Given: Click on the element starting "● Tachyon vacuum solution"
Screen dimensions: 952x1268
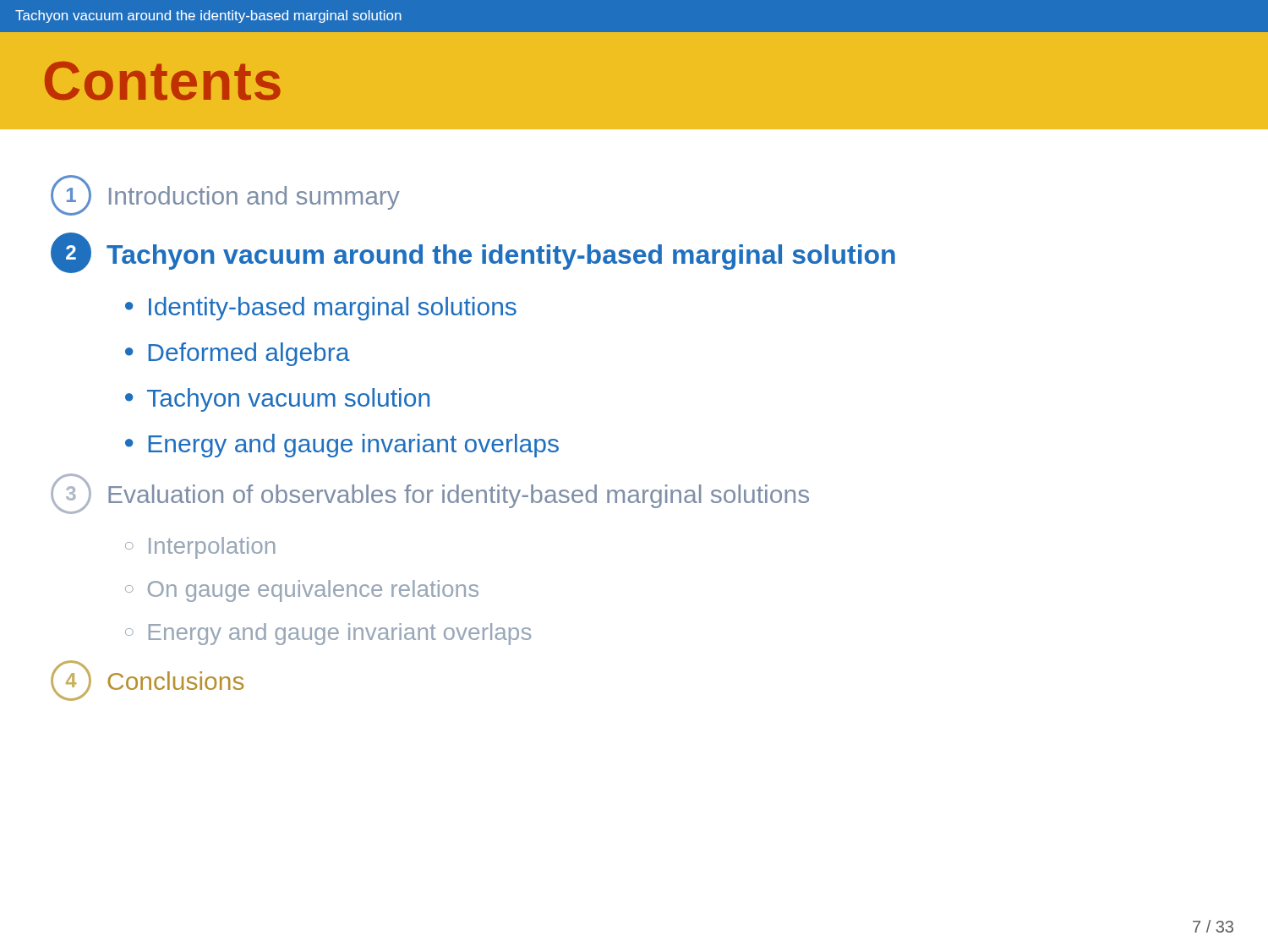Looking at the screenshot, I should pos(277,398).
